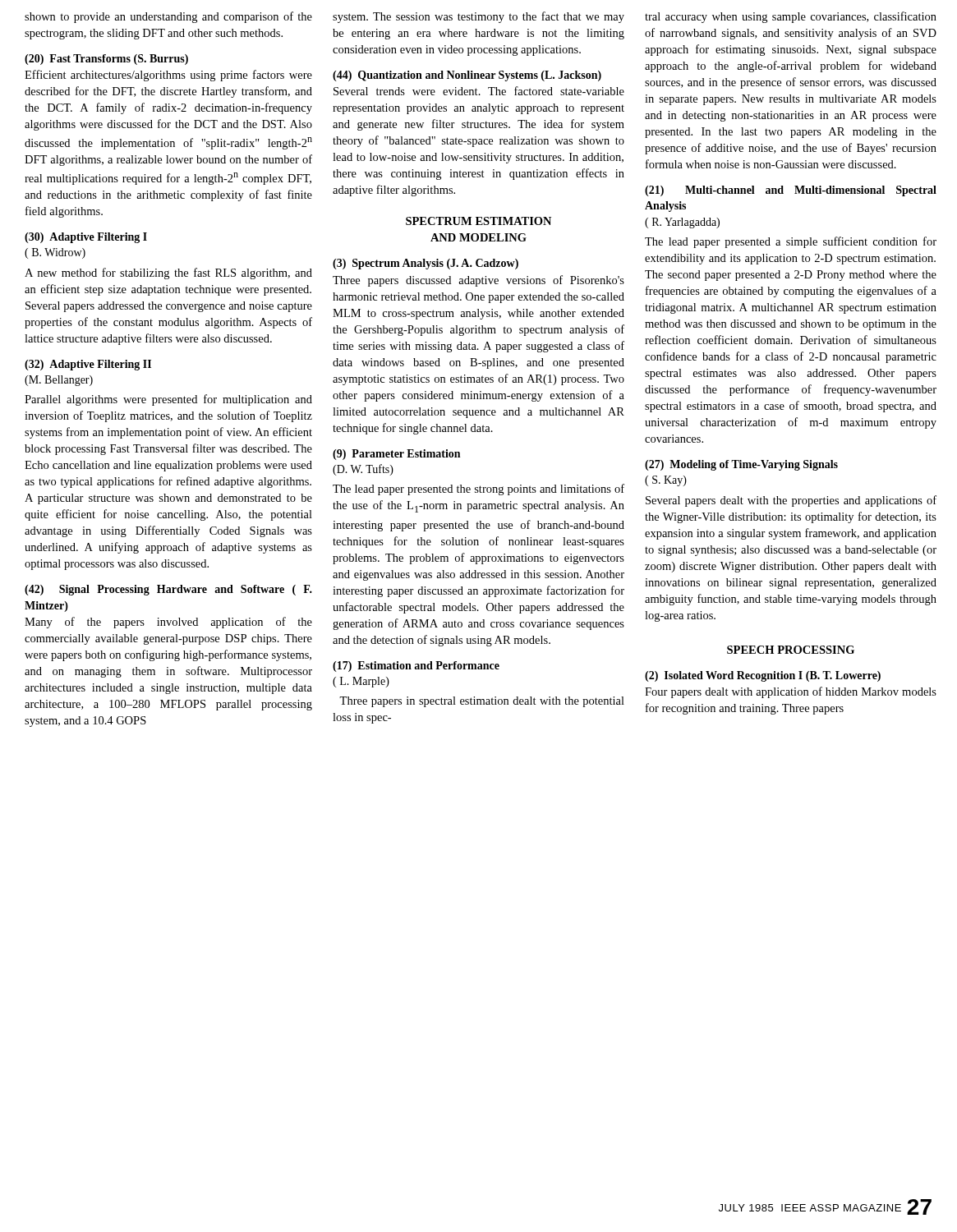Viewport: 957px width, 1232px height.
Task: Locate the block starting "SPECTRUM ESTIMATIONAND MODELING"
Action: coord(478,229)
